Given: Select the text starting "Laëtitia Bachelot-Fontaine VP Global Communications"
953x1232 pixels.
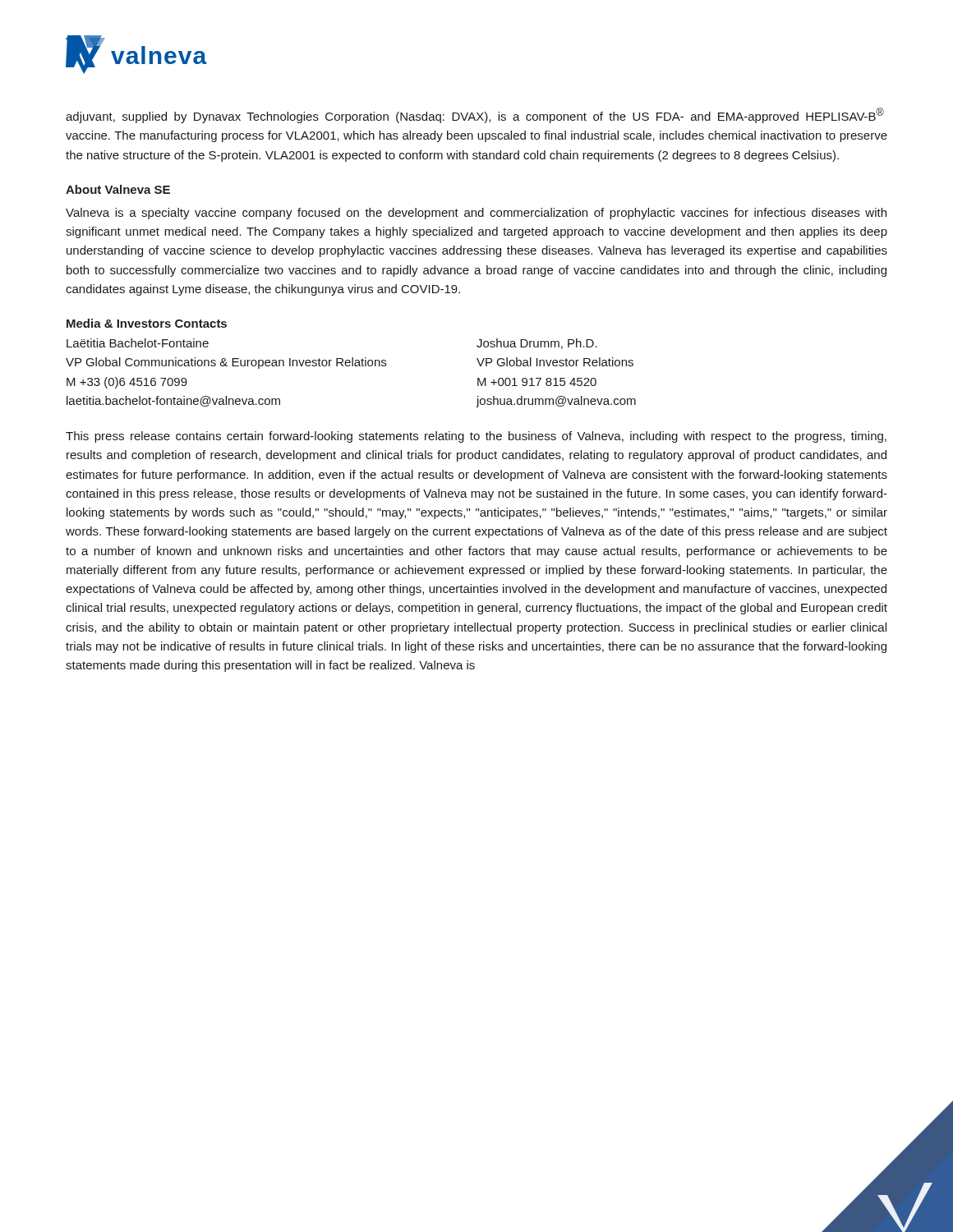Looking at the screenshot, I should (226, 372).
